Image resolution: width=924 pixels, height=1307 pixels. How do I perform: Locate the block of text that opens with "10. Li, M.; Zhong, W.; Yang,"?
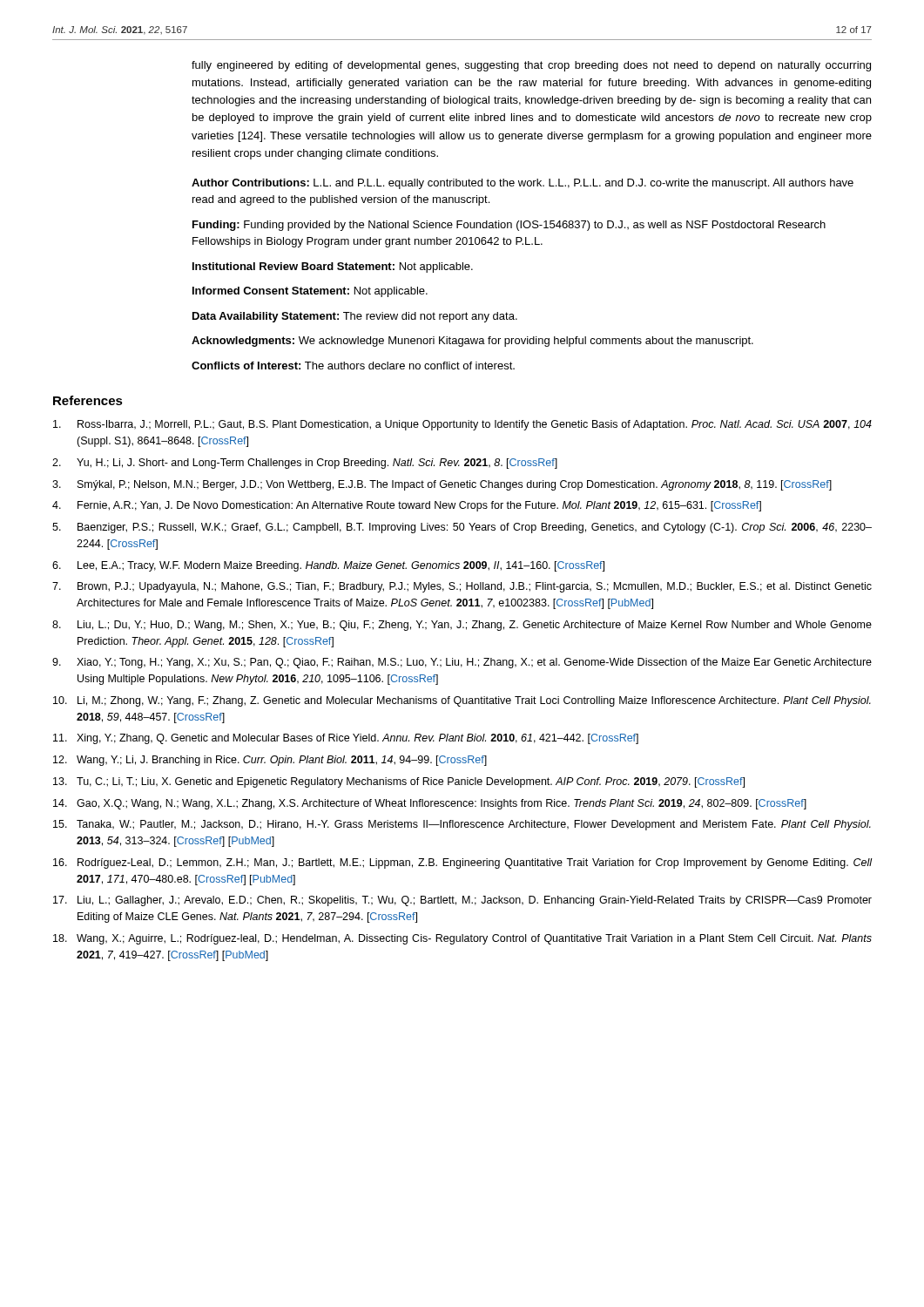pyautogui.click(x=462, y=709)
